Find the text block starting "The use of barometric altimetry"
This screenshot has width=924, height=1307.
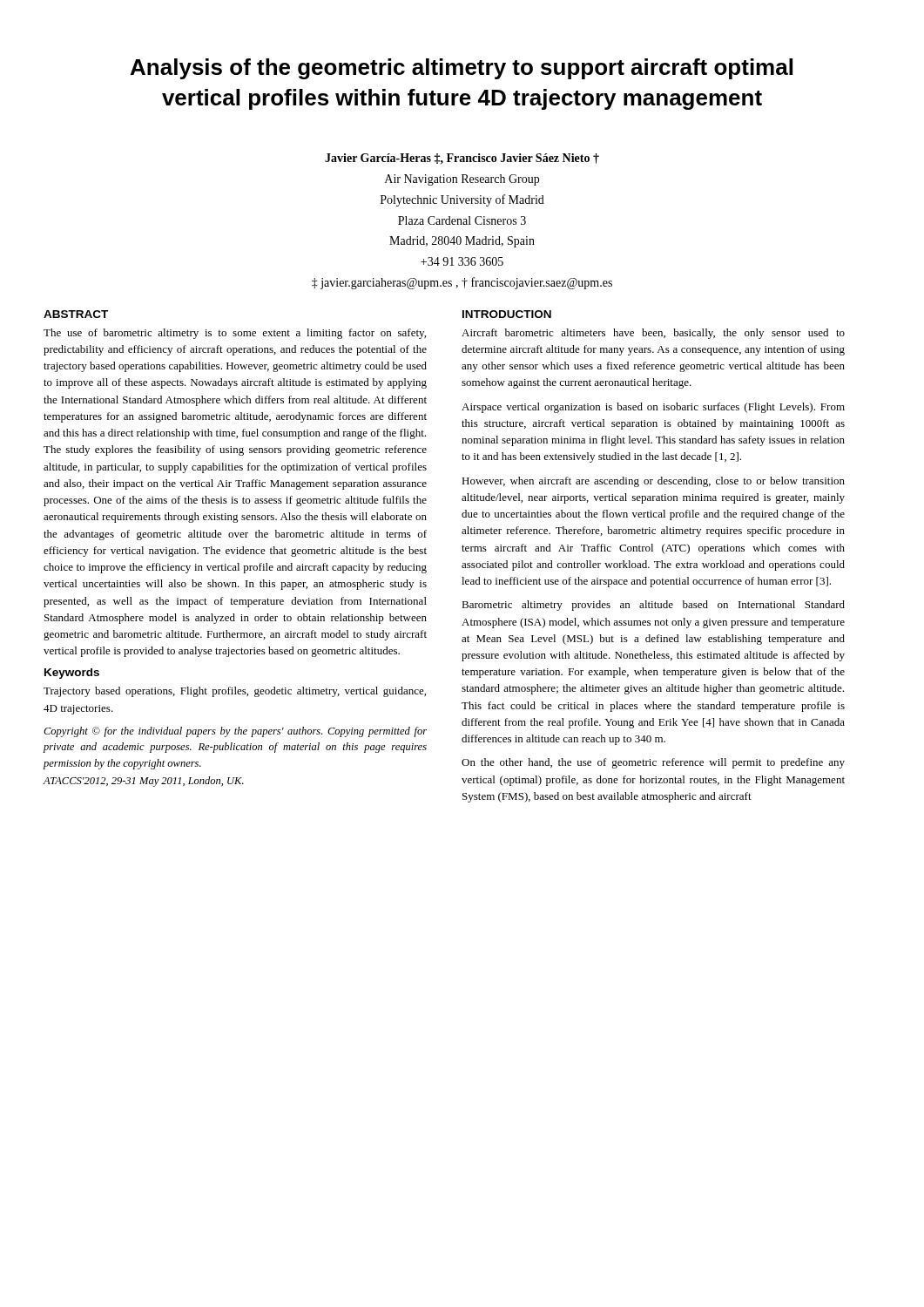235,491
